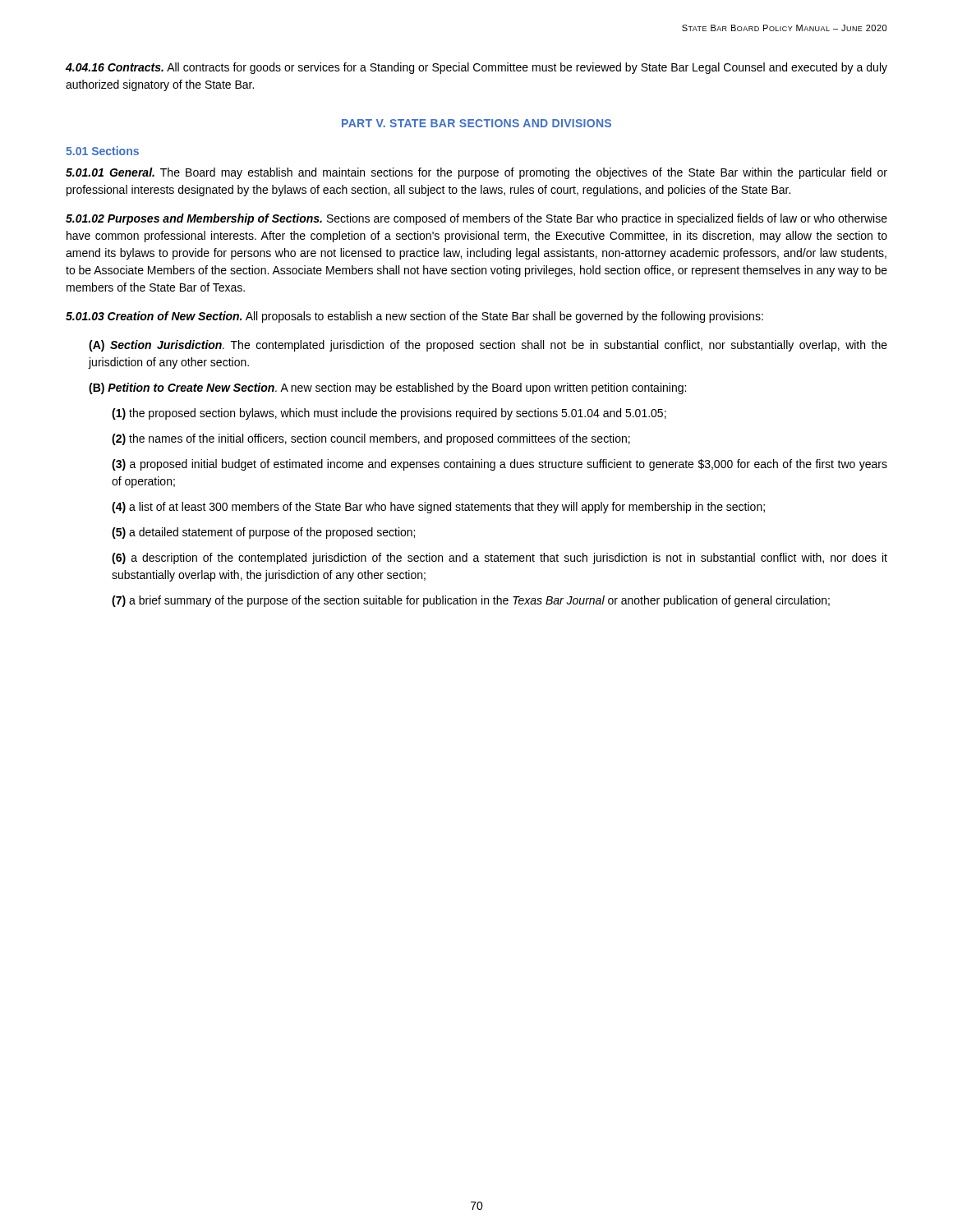Click on the text block that reads "(B) Petition to"
This screenshot has height=1232, width=953.
[388, 388]
